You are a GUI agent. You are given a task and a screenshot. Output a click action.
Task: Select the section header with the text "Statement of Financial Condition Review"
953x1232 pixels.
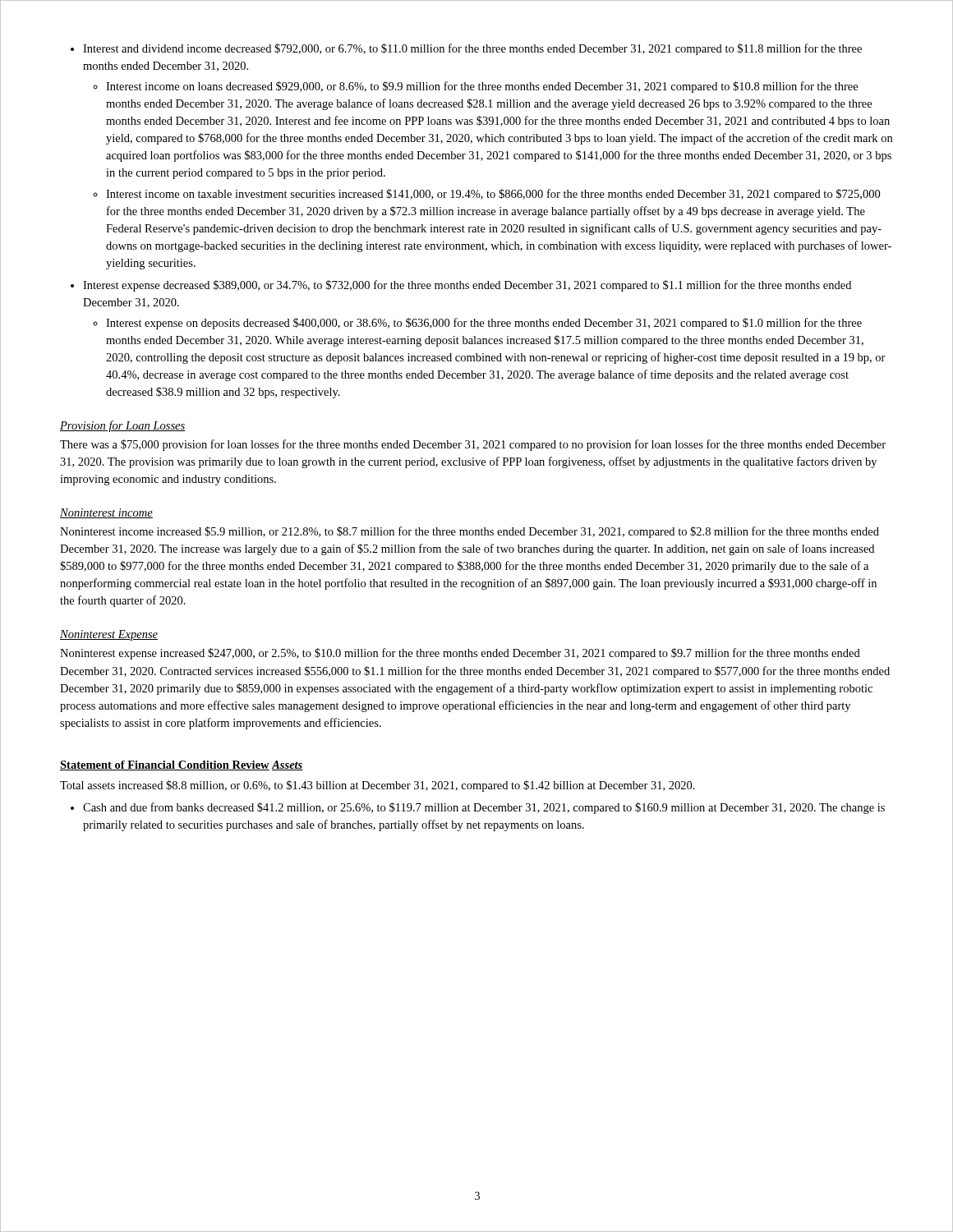coord(165,765)
